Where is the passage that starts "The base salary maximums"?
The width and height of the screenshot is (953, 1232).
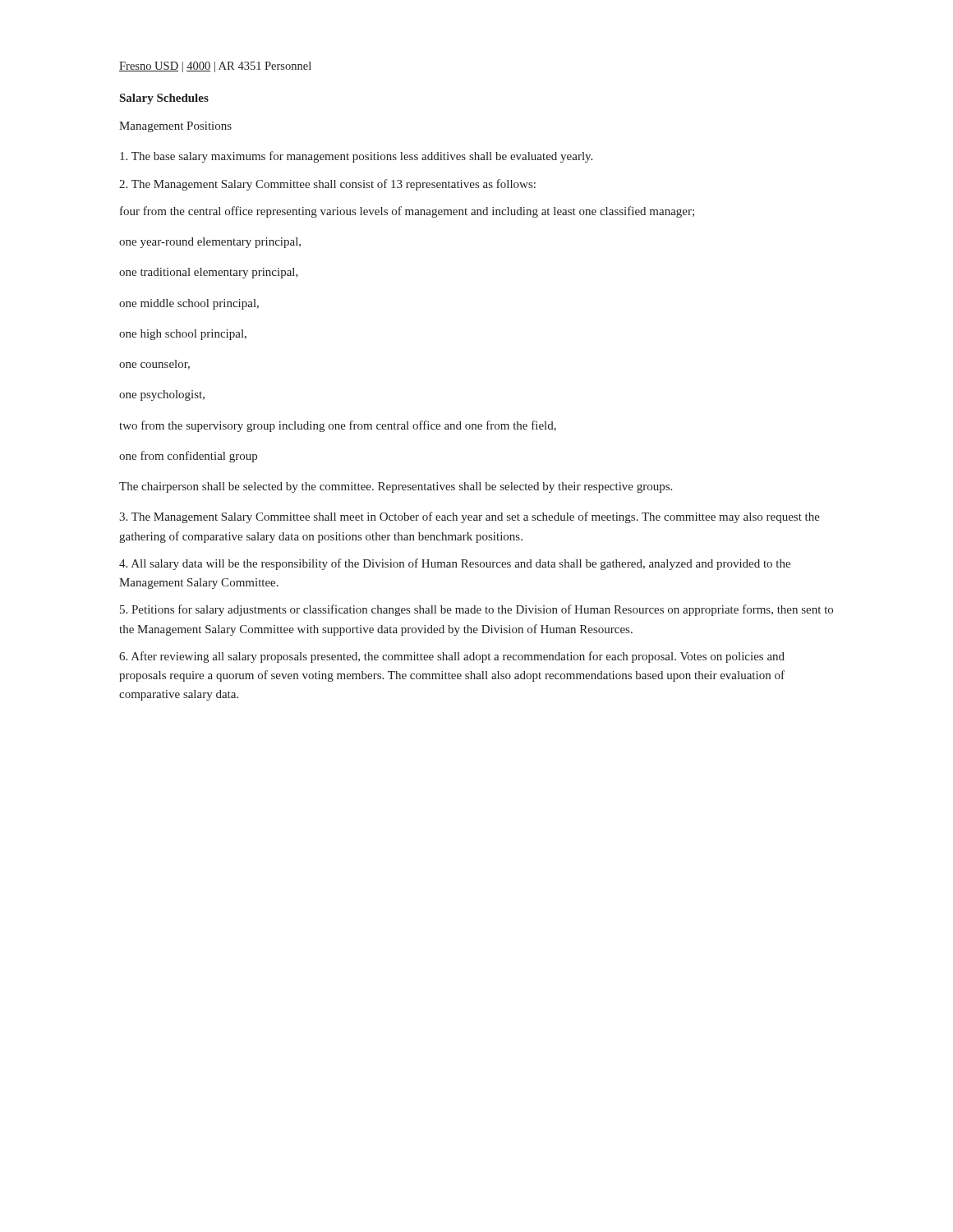(356, 156)
